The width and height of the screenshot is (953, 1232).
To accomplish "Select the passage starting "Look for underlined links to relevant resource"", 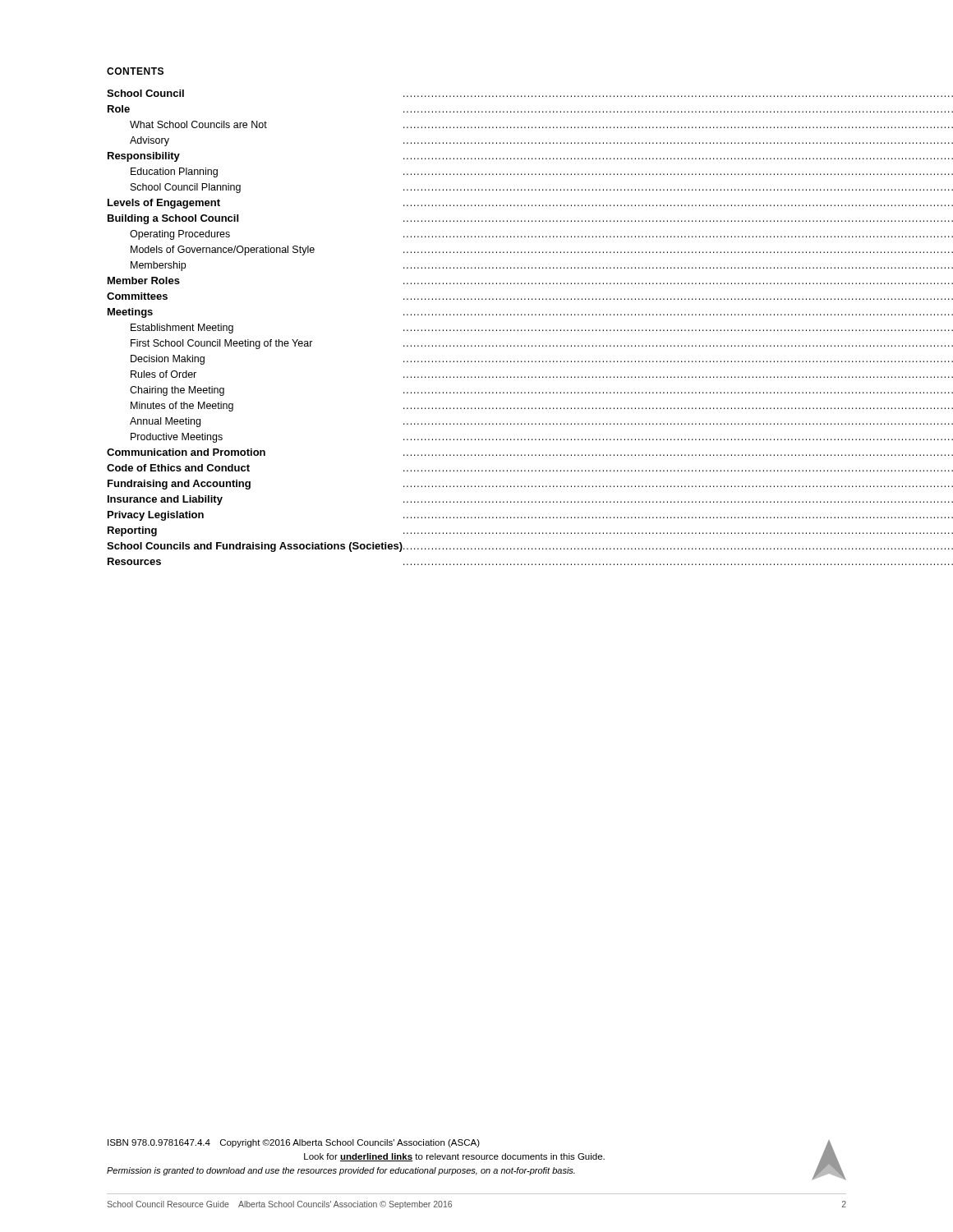I will pos(454,1156).
